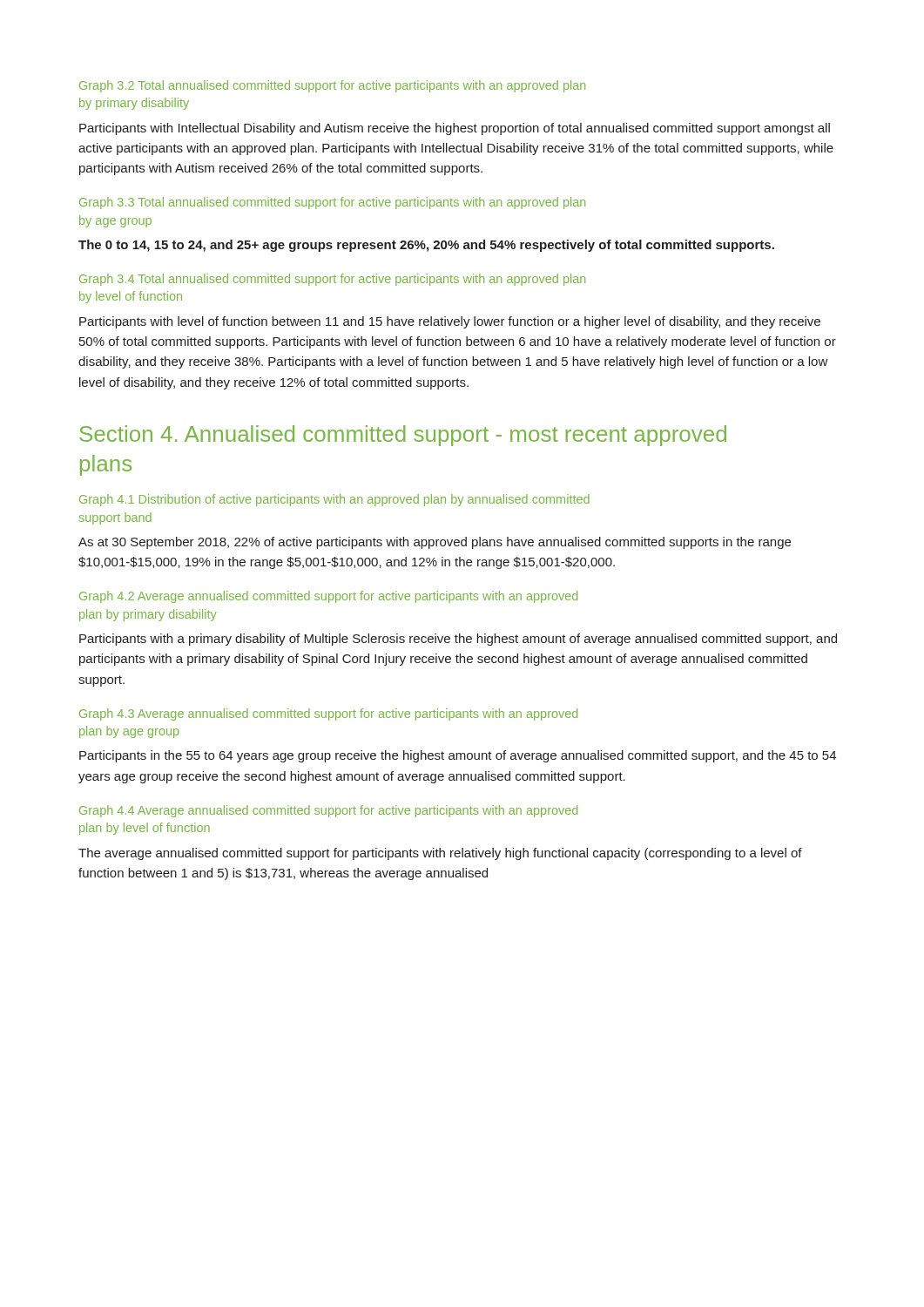Screen dimensions: 1307x924
Task: Where is the caption that starts "Graph 3.4 Total annualised"?
Action: tap(332, 288)
